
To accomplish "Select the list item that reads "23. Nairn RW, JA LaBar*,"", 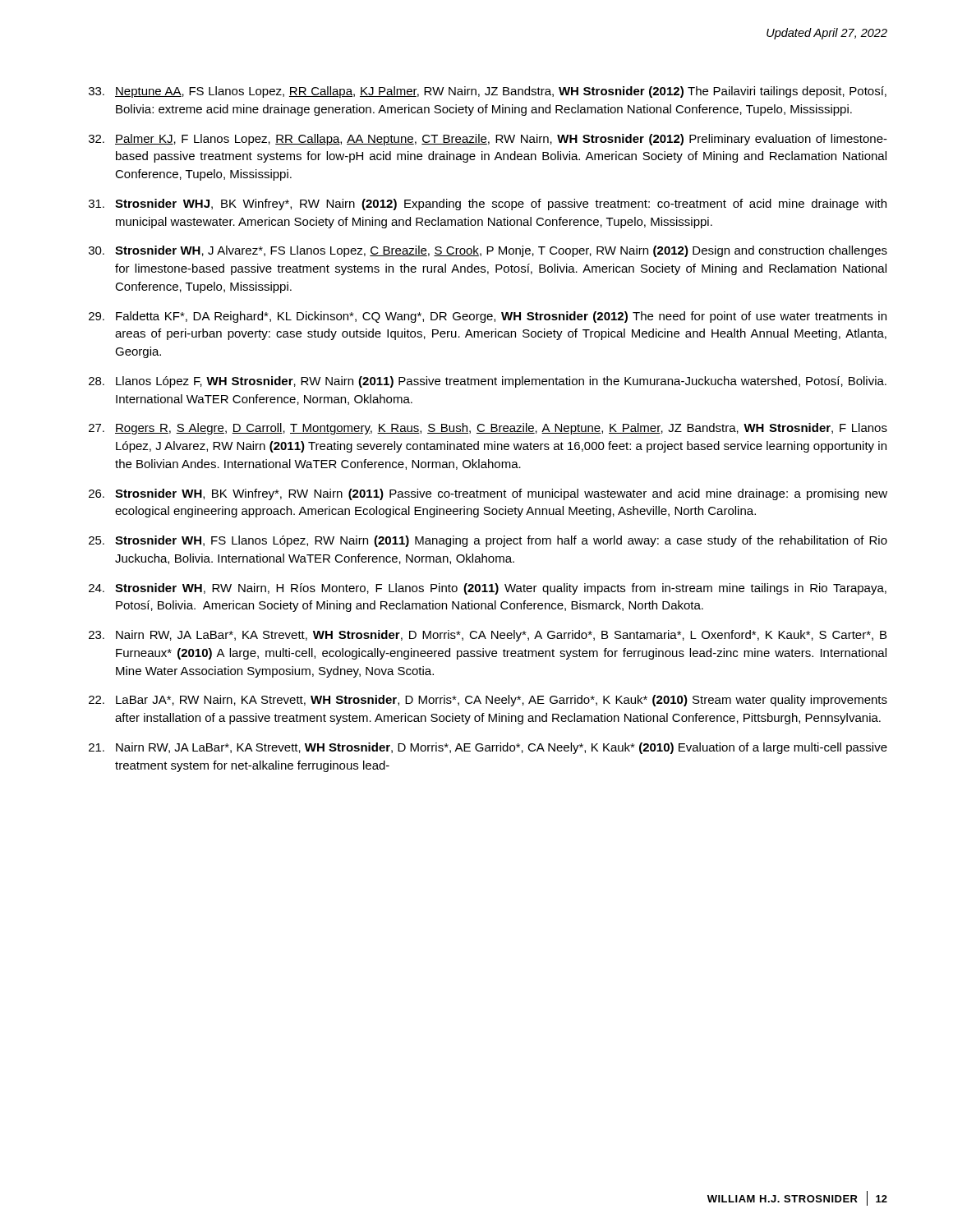I will point(476,653).
